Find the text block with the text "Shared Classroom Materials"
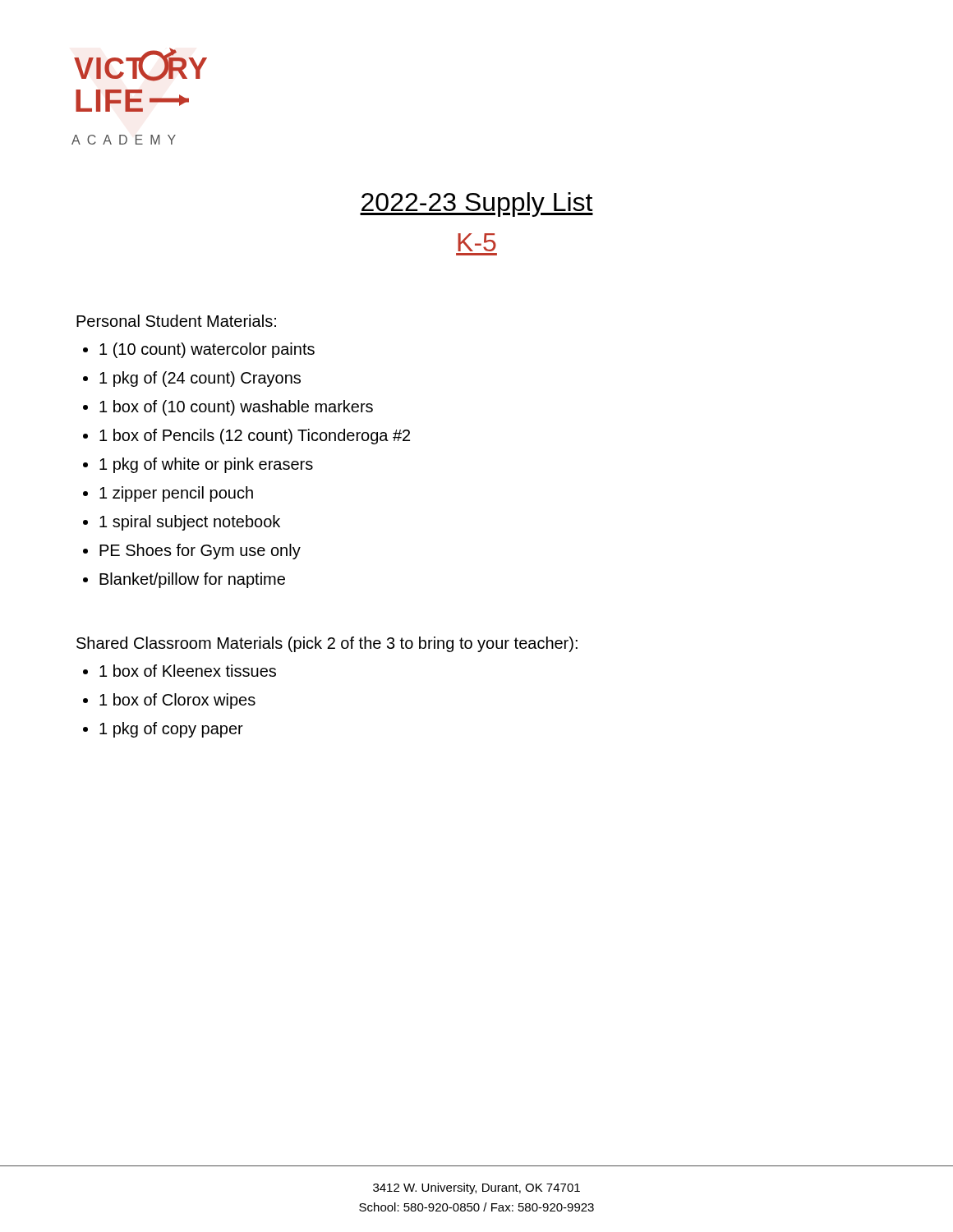Viewport: 953px width, 1232px height. [327, 643]
